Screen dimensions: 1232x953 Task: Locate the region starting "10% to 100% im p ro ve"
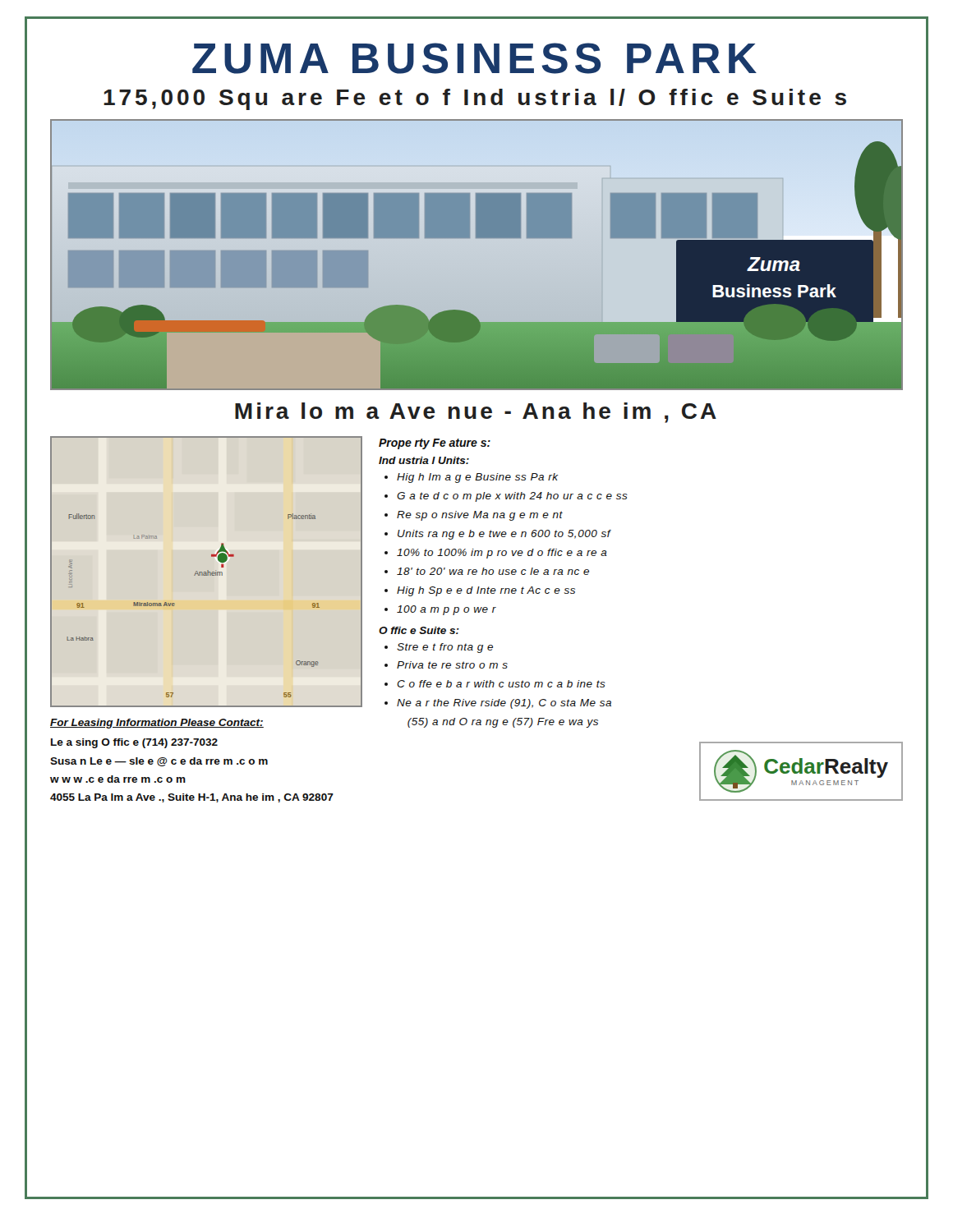(502, 552)
